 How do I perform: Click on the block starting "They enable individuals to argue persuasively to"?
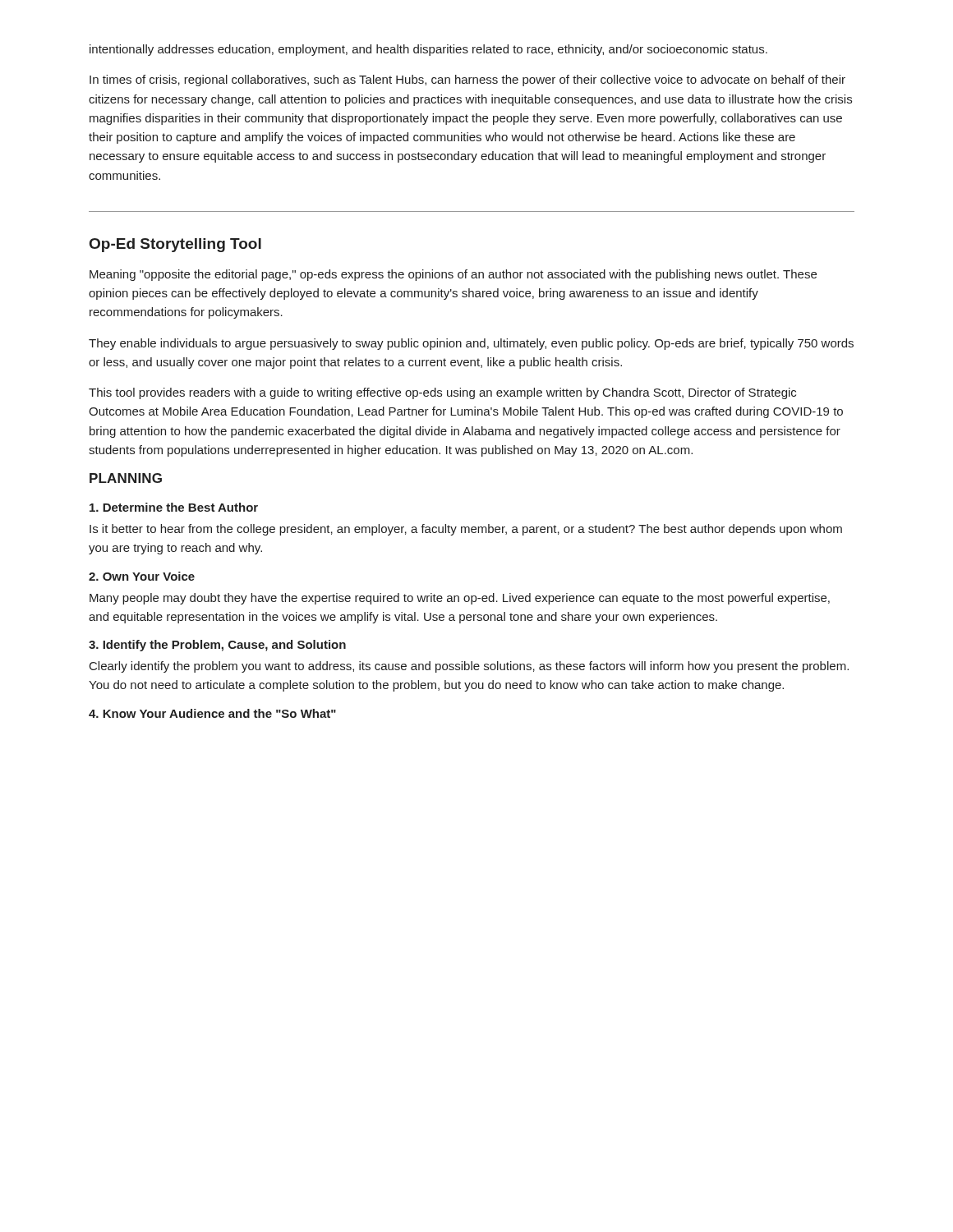(471, 352)
